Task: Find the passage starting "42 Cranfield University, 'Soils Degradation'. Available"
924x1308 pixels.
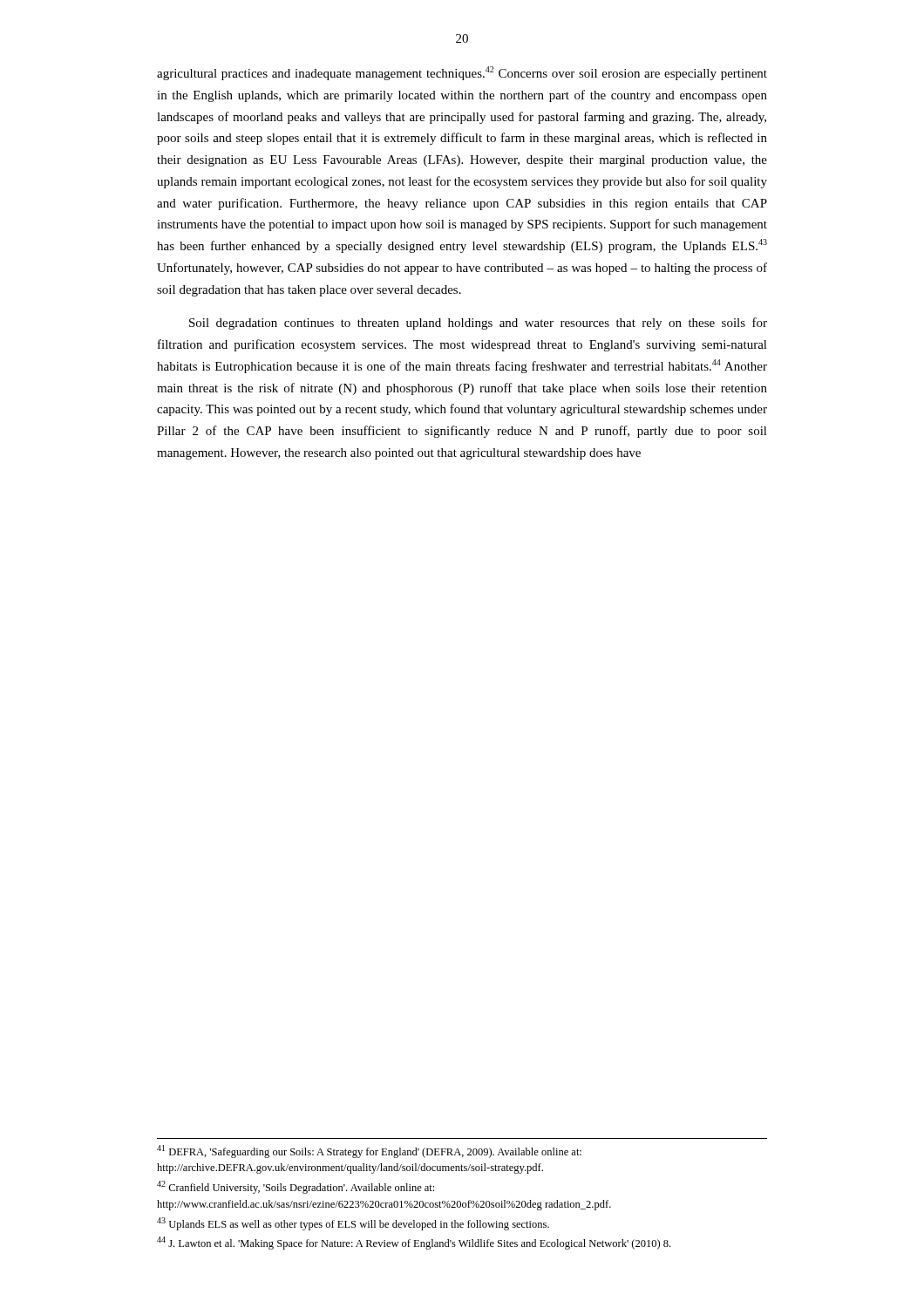Action: [384, 1195]
